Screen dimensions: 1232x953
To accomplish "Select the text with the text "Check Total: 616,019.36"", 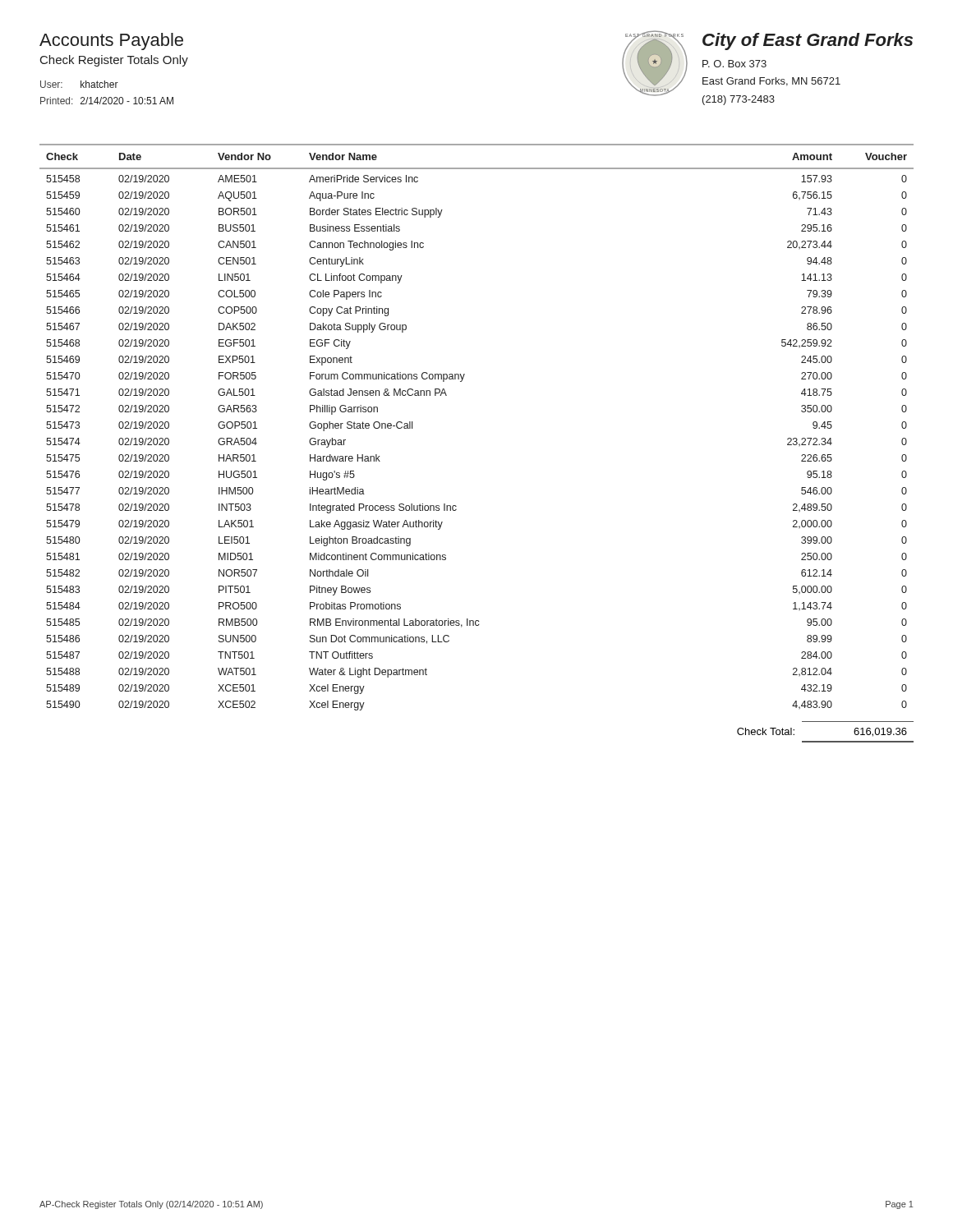I will tap(764, 732).
